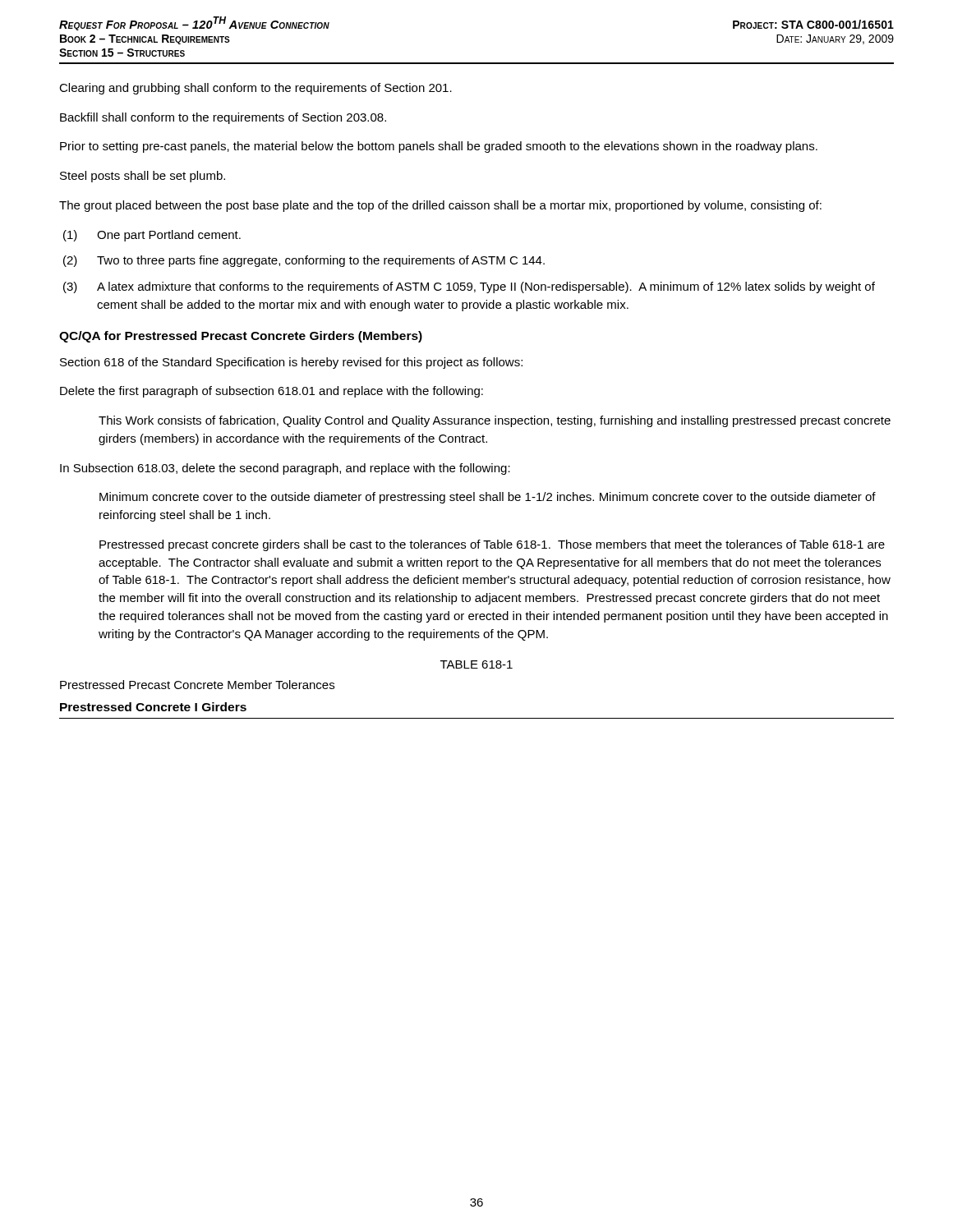Screen dimensions: 1232x953
Task: Click on the text block that reads "Minimum concrete cover"
Action: coord(487,506)
